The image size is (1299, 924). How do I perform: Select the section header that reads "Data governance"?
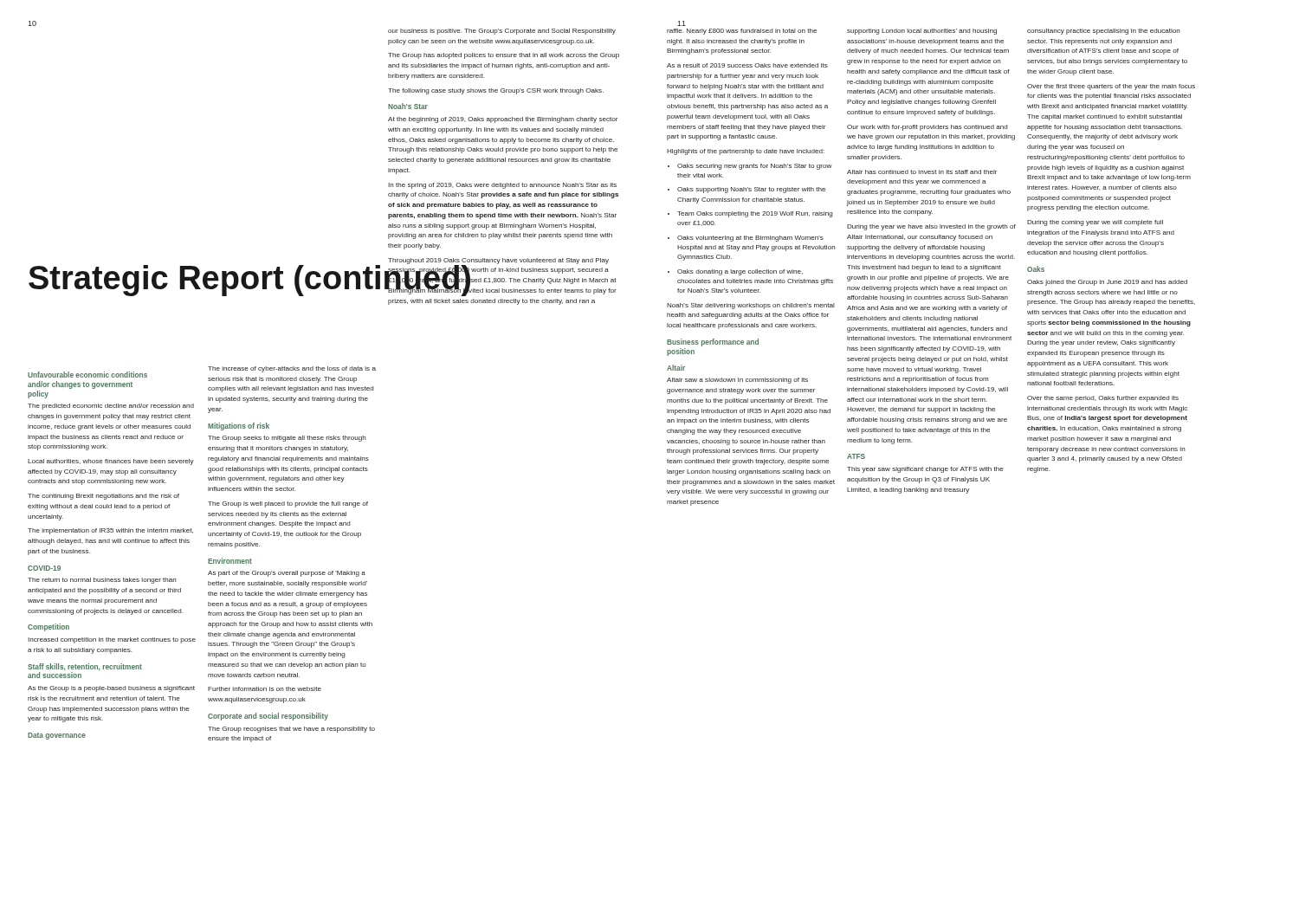[x=57, y=735]
